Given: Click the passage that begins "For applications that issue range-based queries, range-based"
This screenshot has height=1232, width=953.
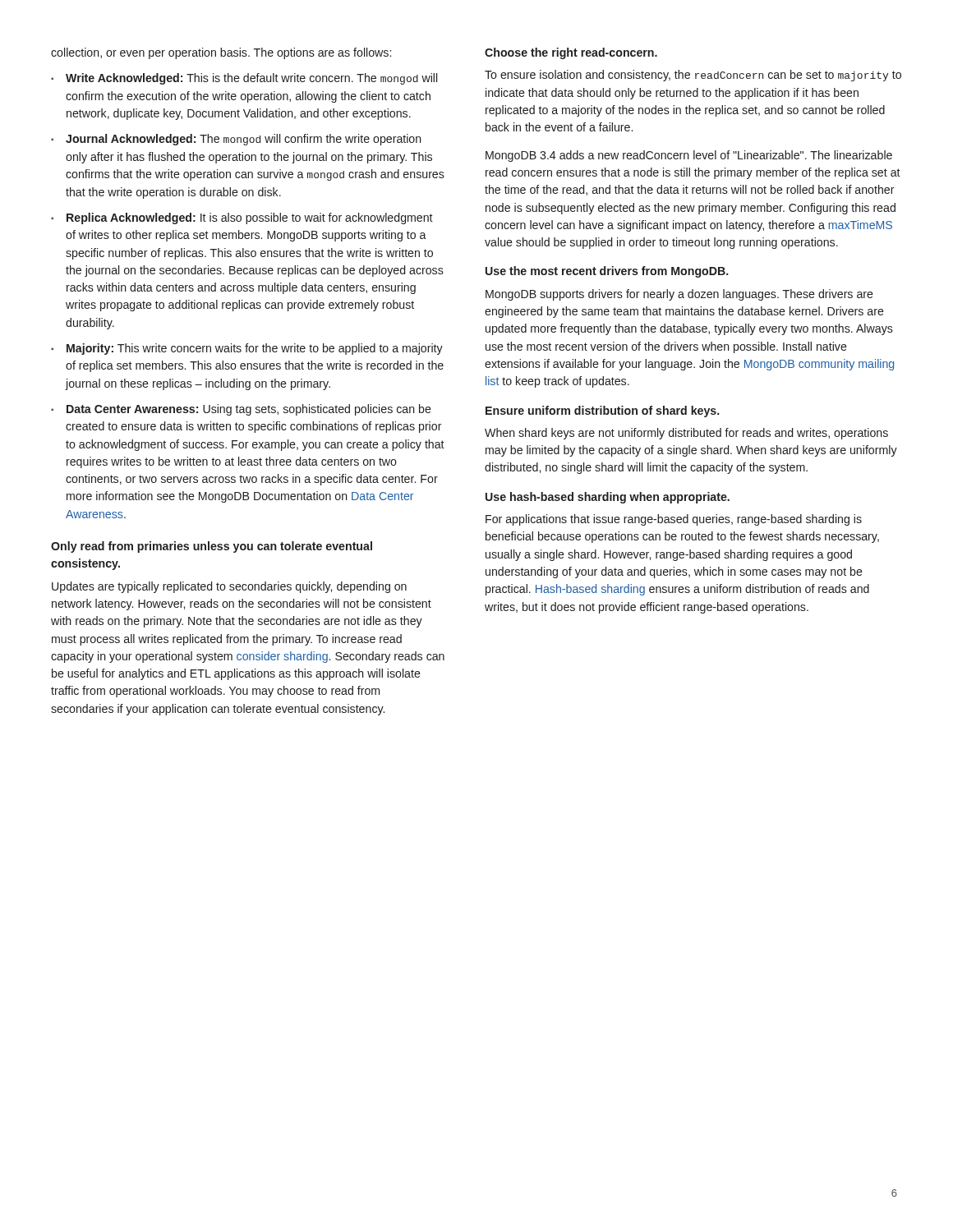Looking at the screenshot, I should tap(682, 563).
